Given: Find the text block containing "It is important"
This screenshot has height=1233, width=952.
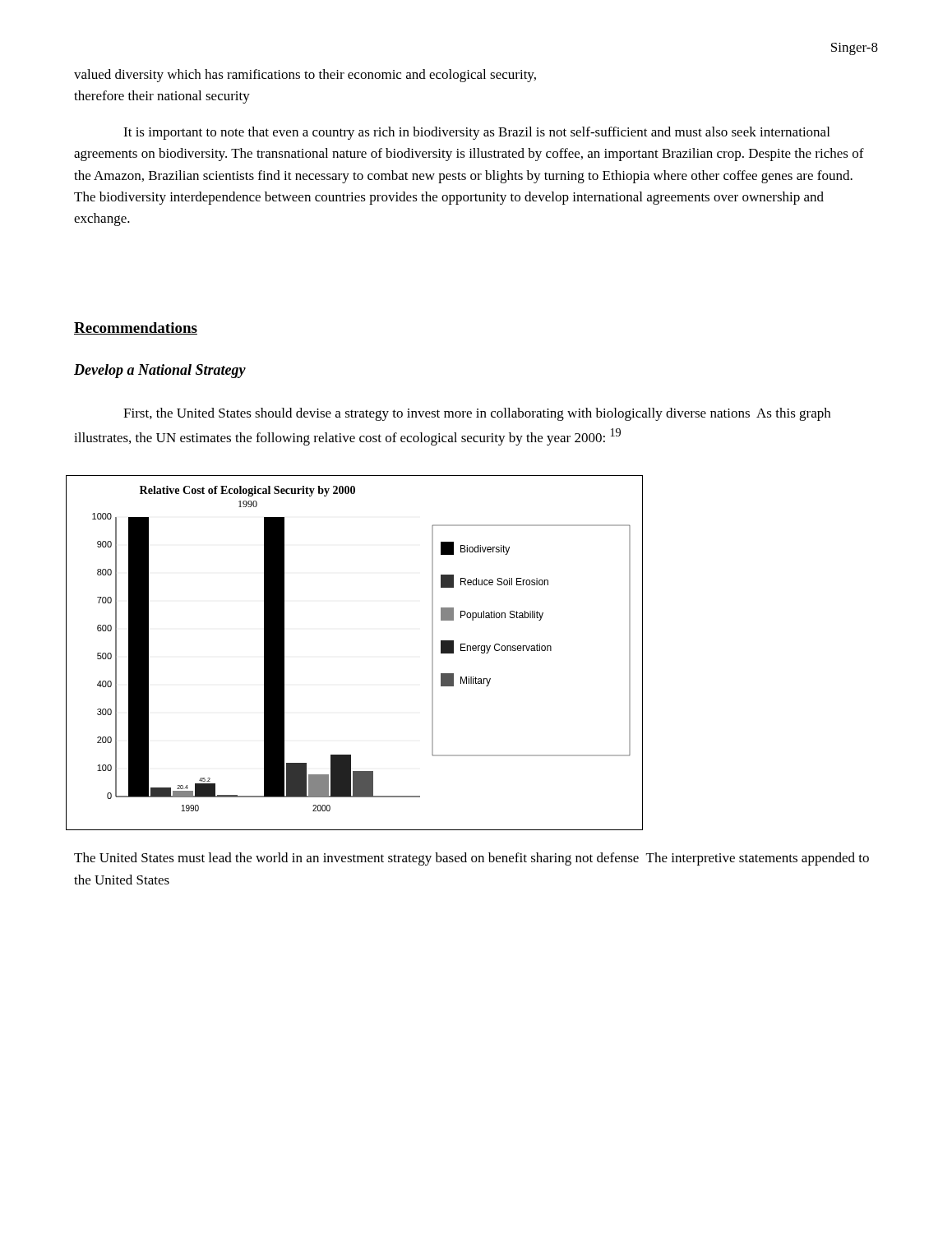Looking at the screenshot, I should [x=469, y=175].
